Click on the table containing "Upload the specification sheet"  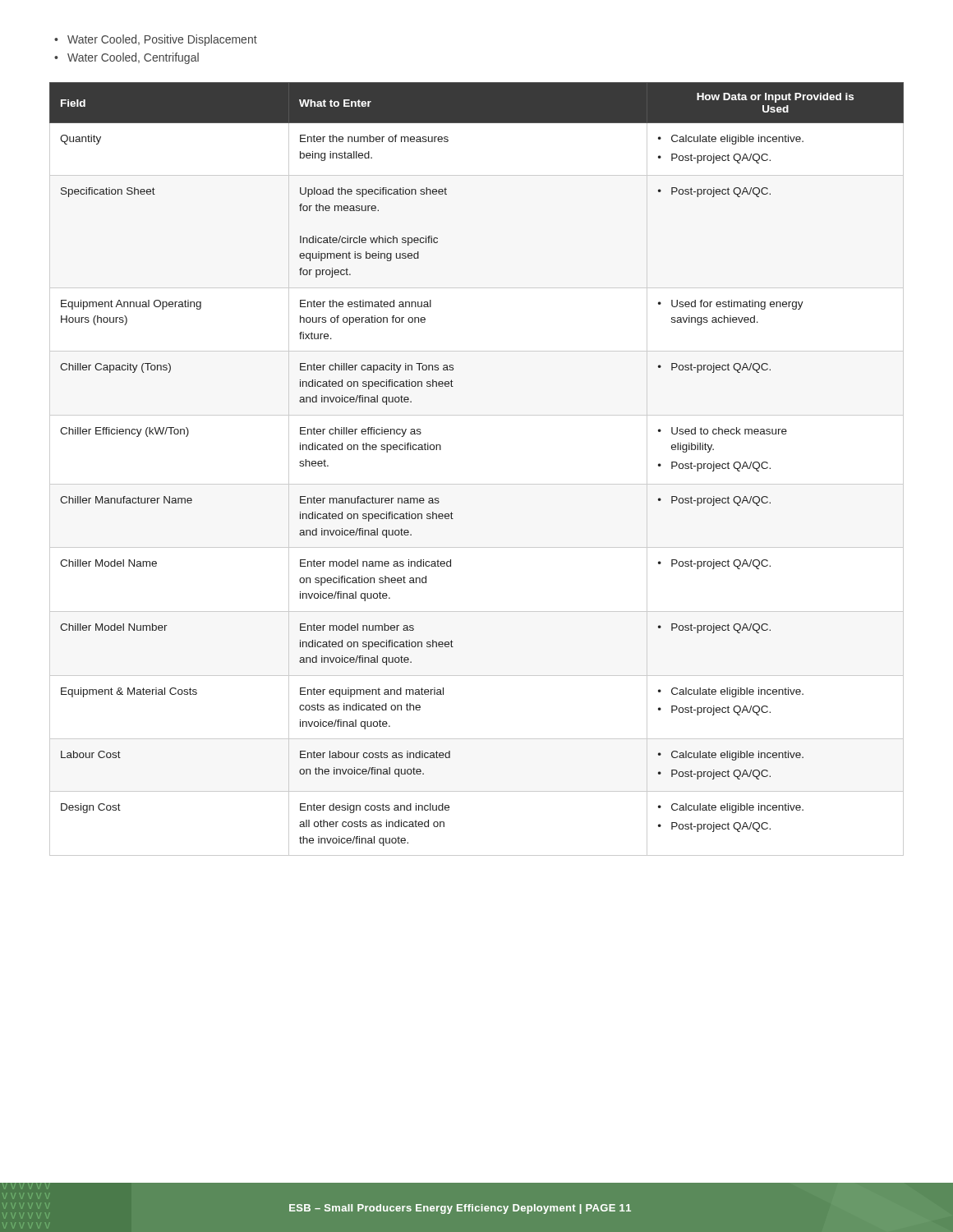click(x=476, y=469)
